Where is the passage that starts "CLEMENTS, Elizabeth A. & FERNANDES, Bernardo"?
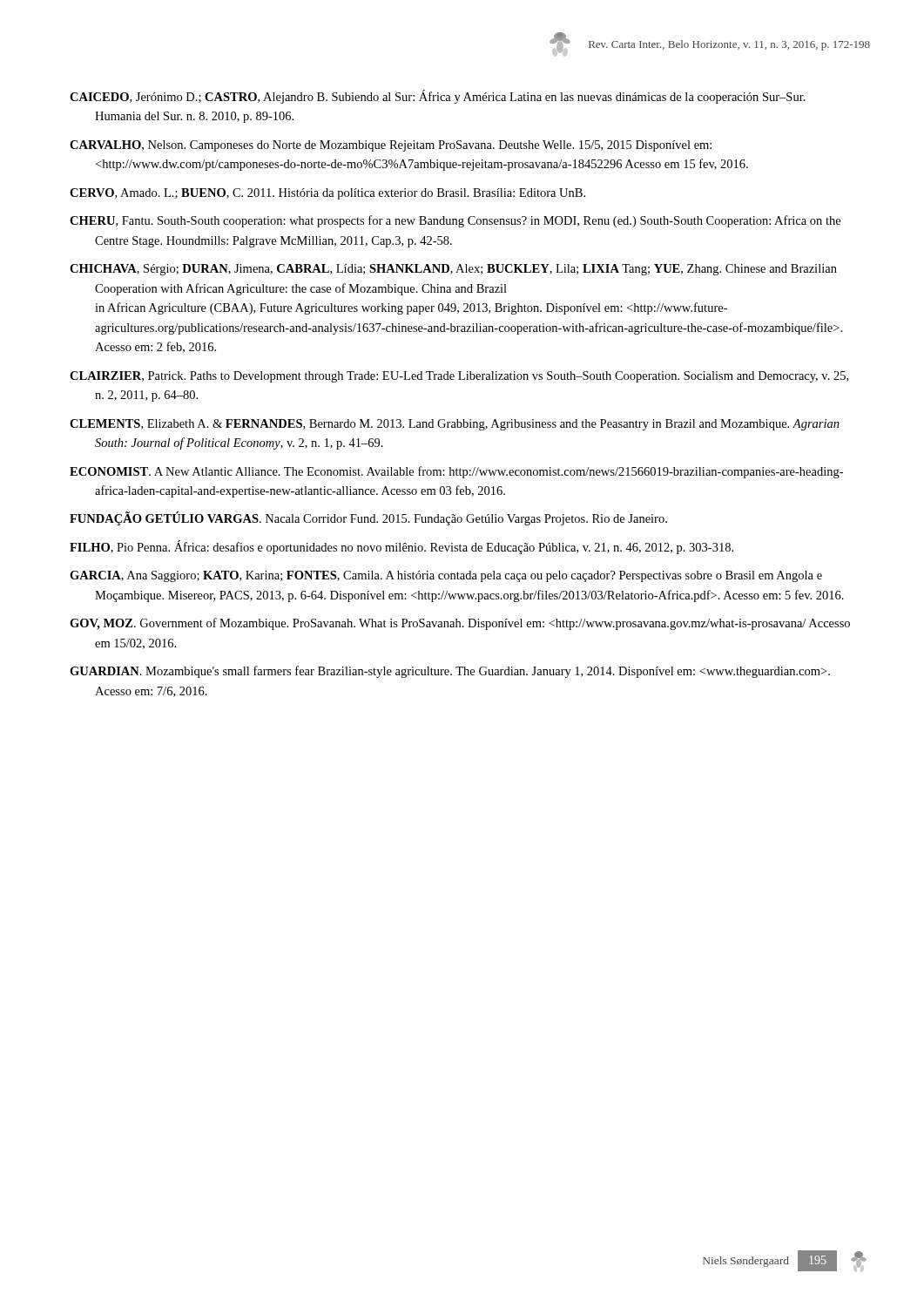 455,433
